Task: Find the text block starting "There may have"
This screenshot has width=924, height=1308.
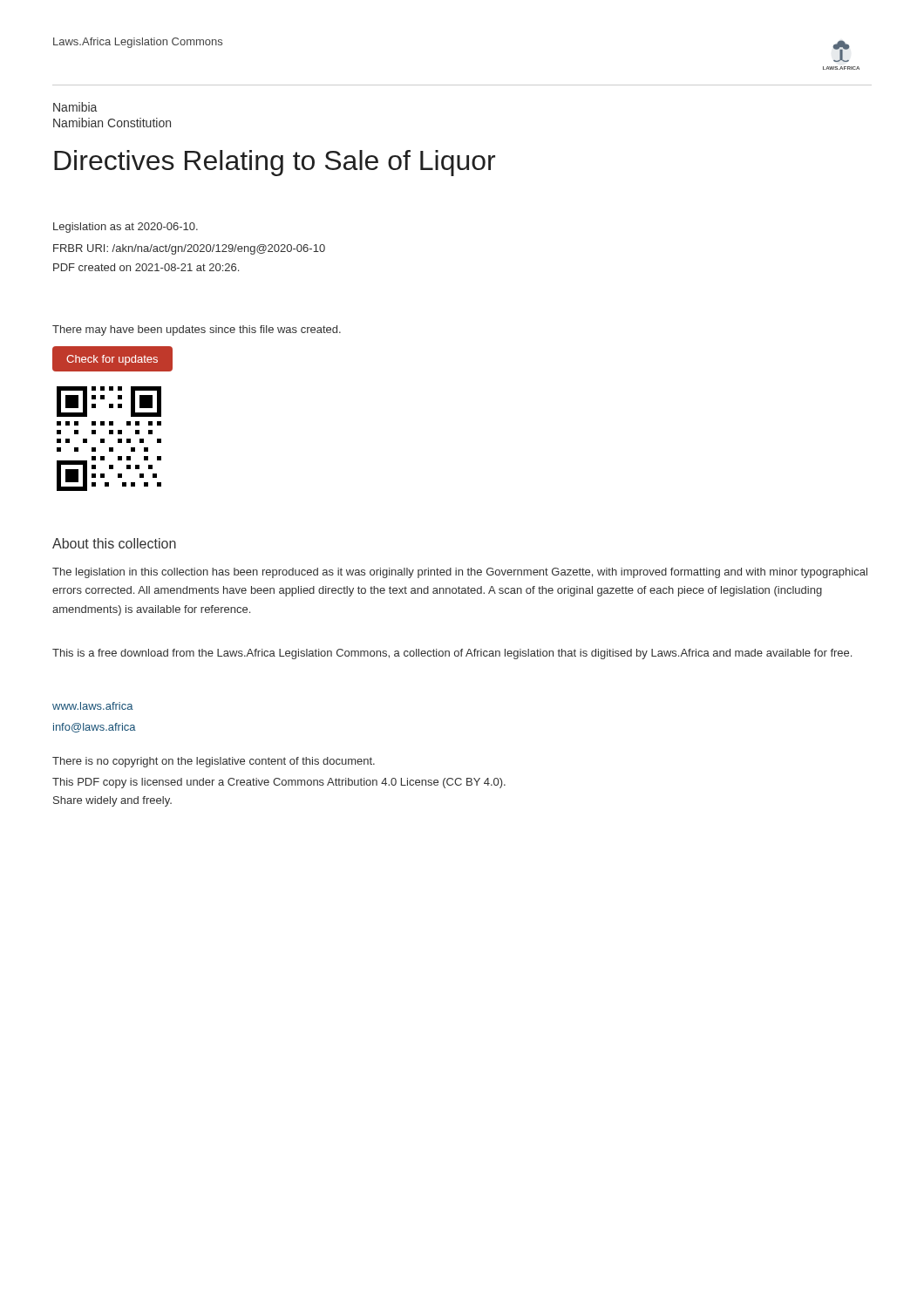Action: [197, 329]
